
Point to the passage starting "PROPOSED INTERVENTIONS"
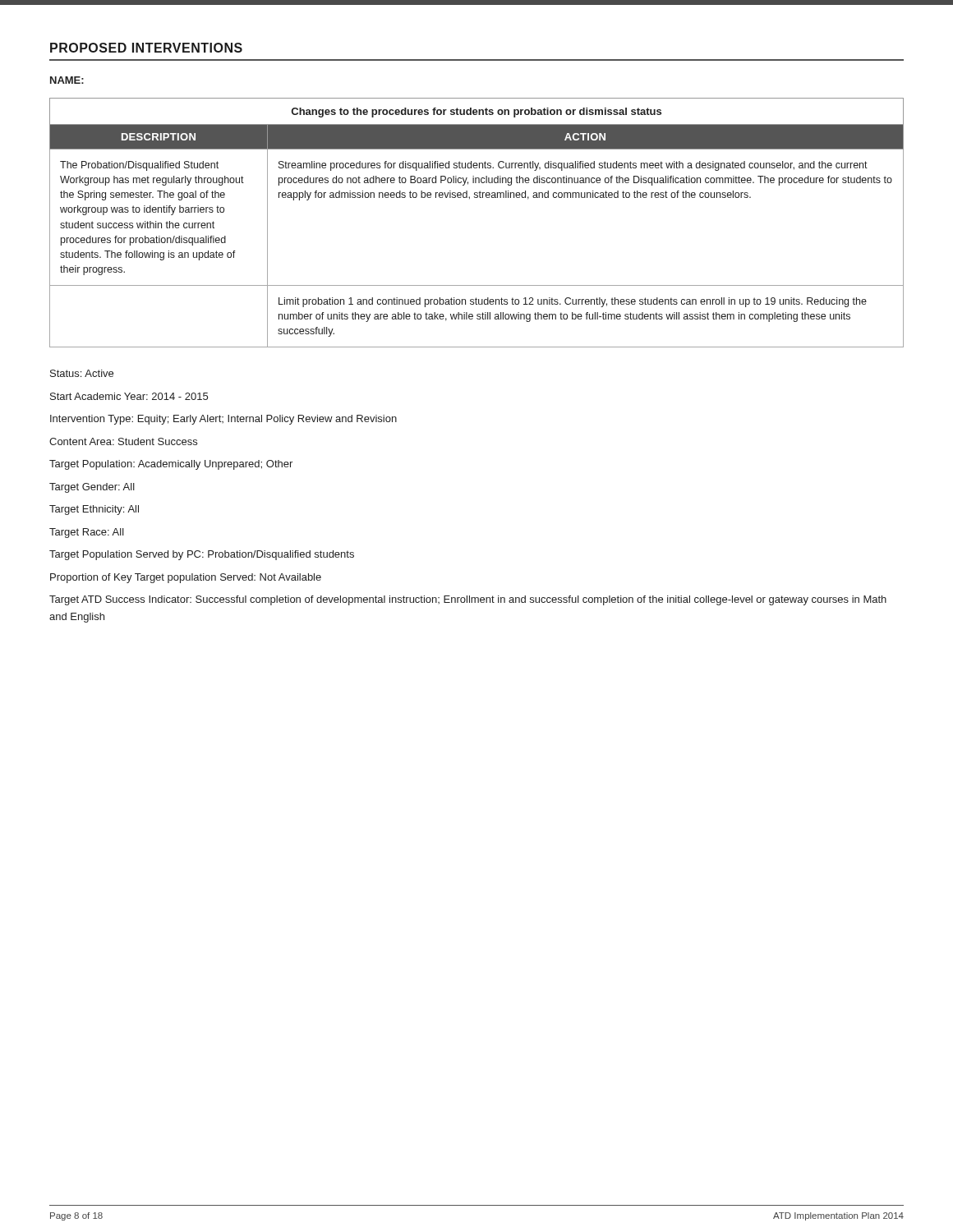point(146,48)
